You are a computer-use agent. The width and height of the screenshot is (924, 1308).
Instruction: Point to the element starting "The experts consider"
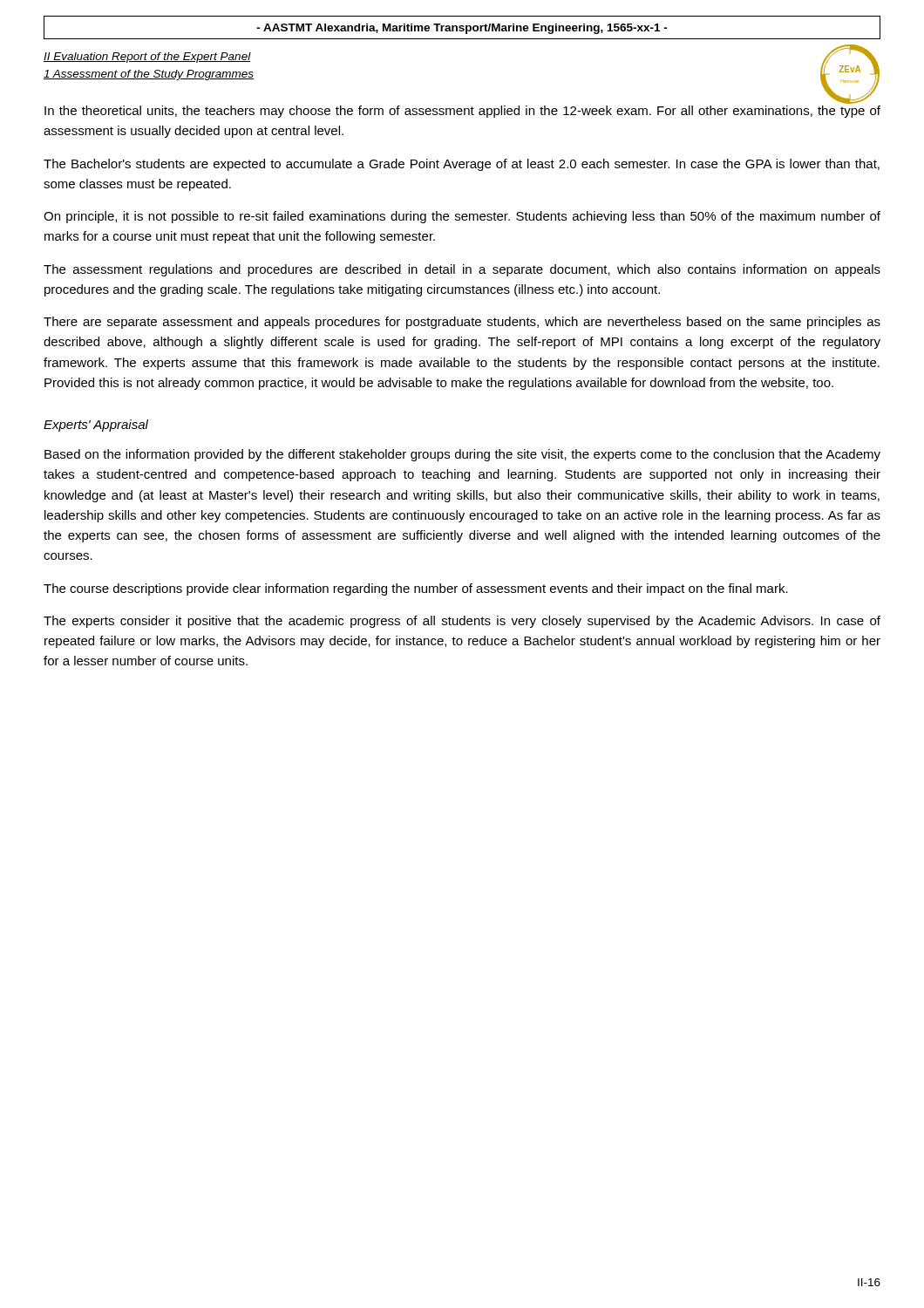click(x=462, y=640)
